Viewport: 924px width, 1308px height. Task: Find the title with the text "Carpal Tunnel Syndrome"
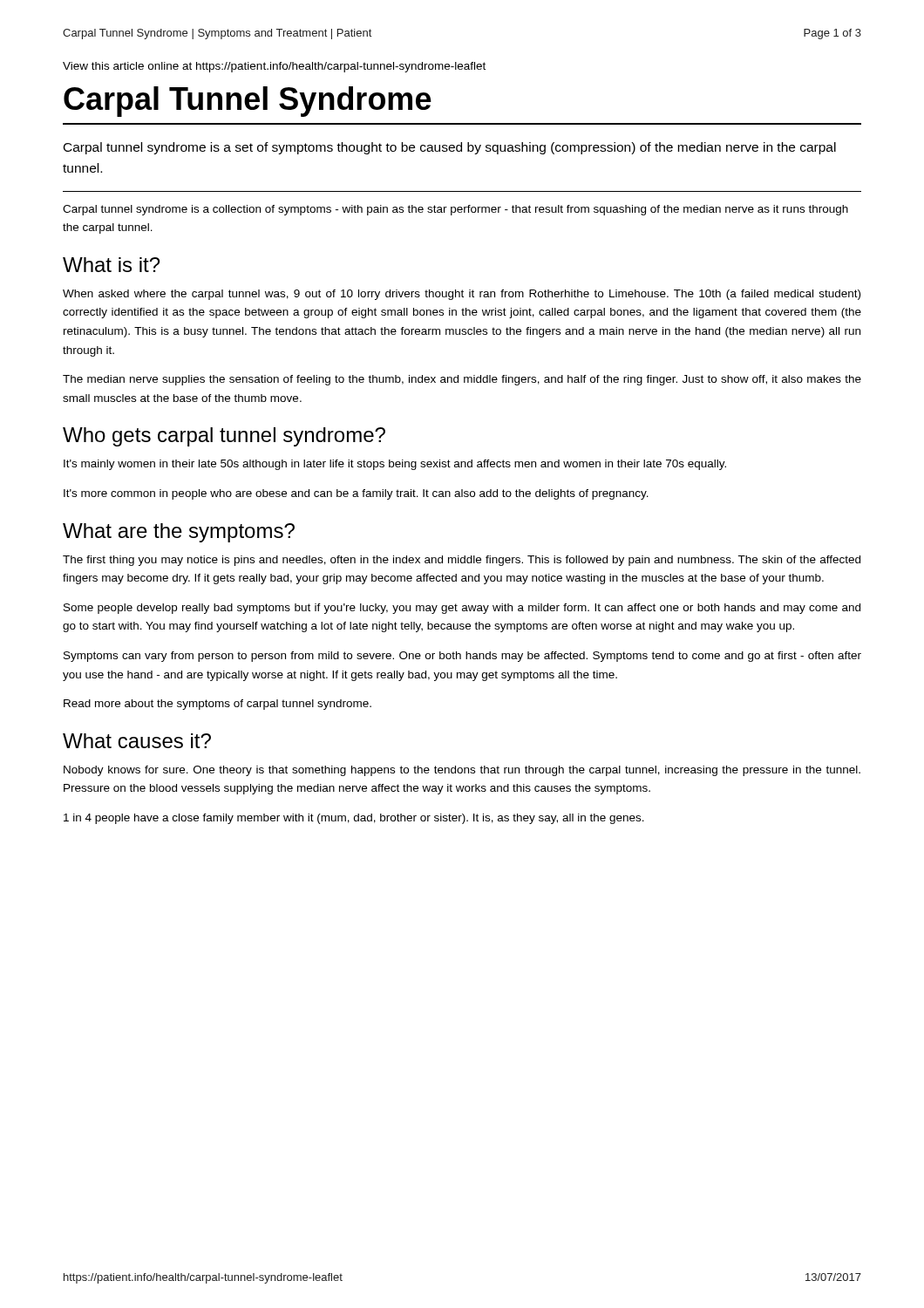pyautogui.click(x=248, y=102)
